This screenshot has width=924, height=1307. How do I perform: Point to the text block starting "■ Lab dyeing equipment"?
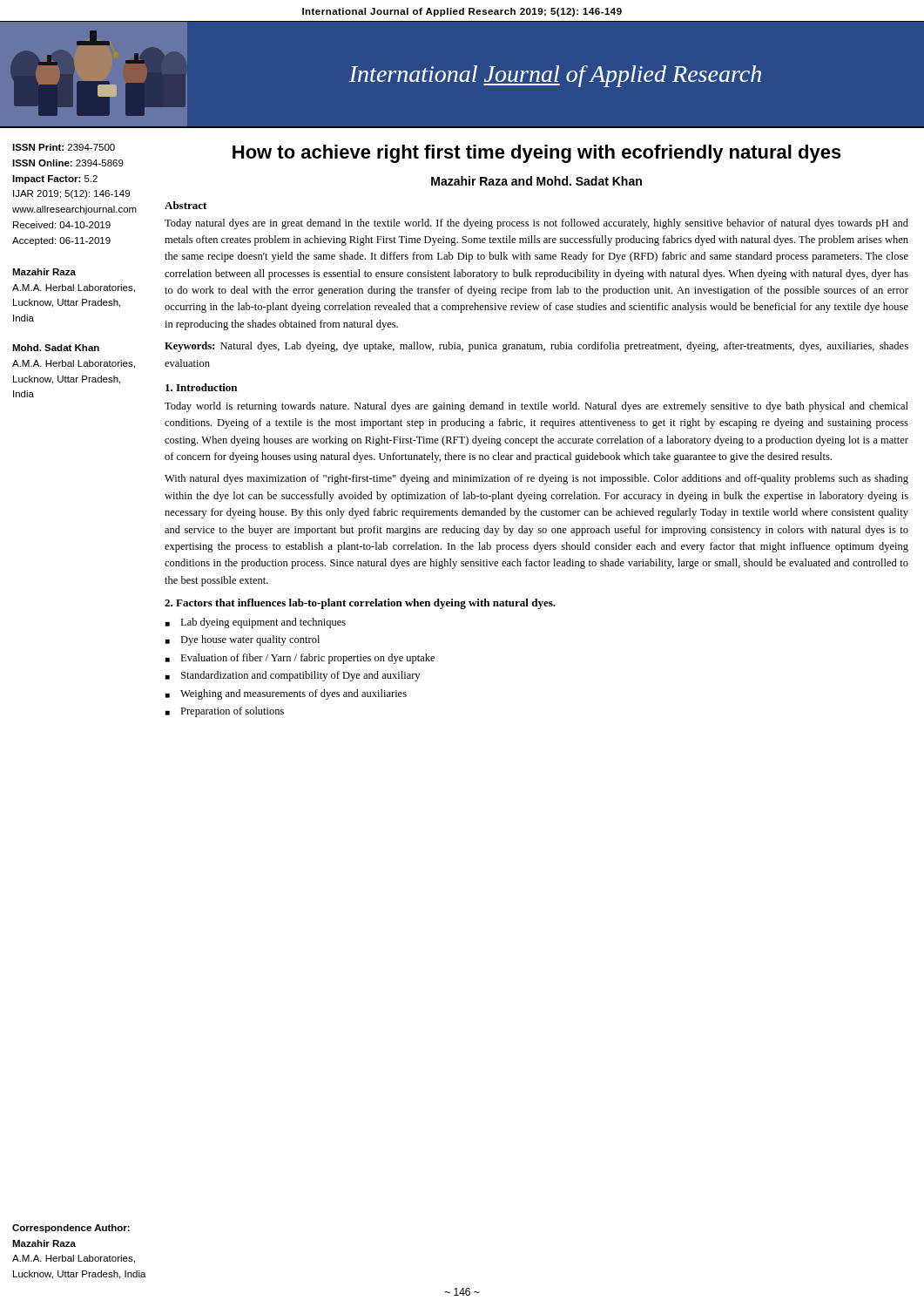point(255,623)
